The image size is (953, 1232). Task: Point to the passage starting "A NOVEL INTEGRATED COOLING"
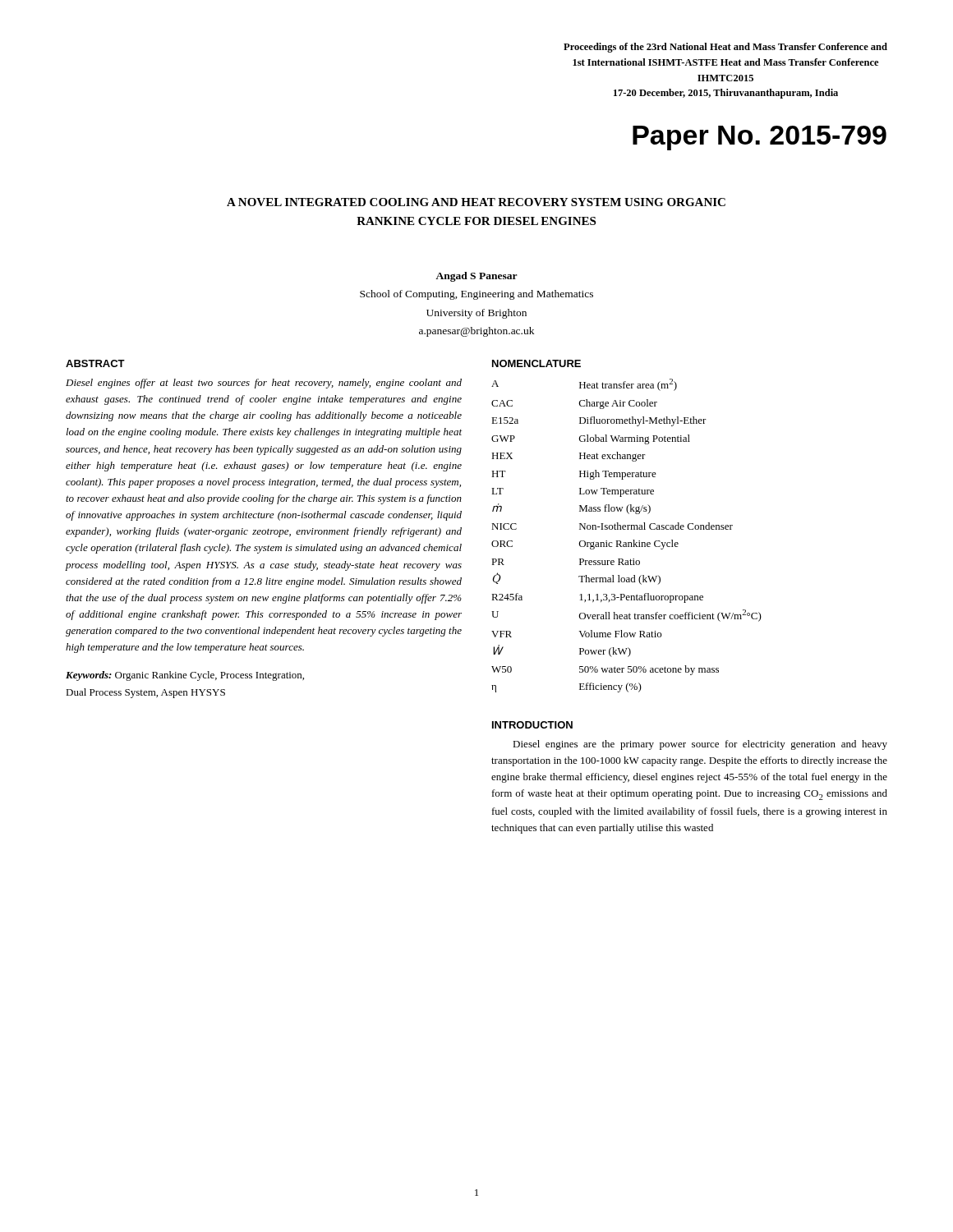(476, 212)
